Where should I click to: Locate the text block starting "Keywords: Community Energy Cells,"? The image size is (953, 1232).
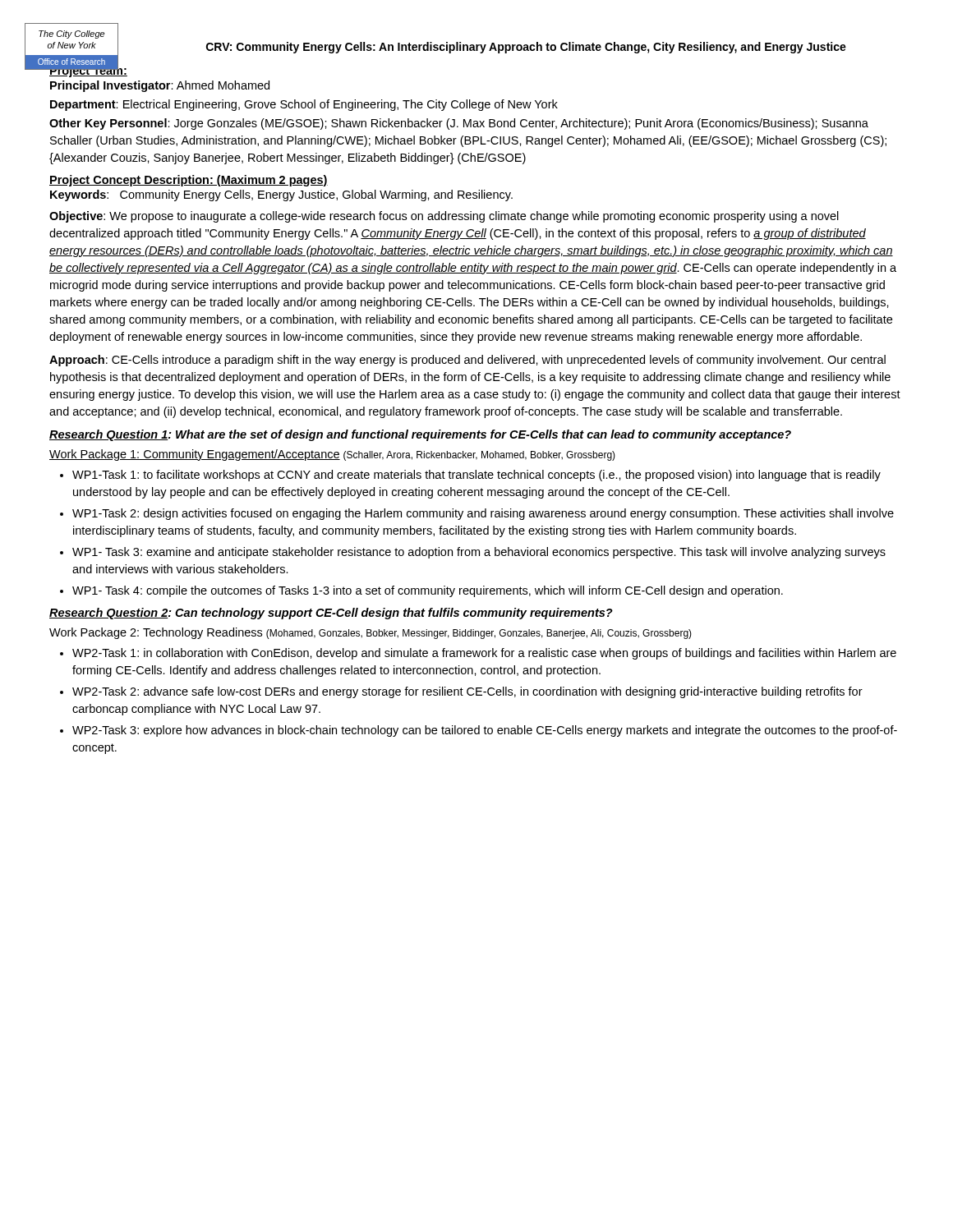click(281, 194)
